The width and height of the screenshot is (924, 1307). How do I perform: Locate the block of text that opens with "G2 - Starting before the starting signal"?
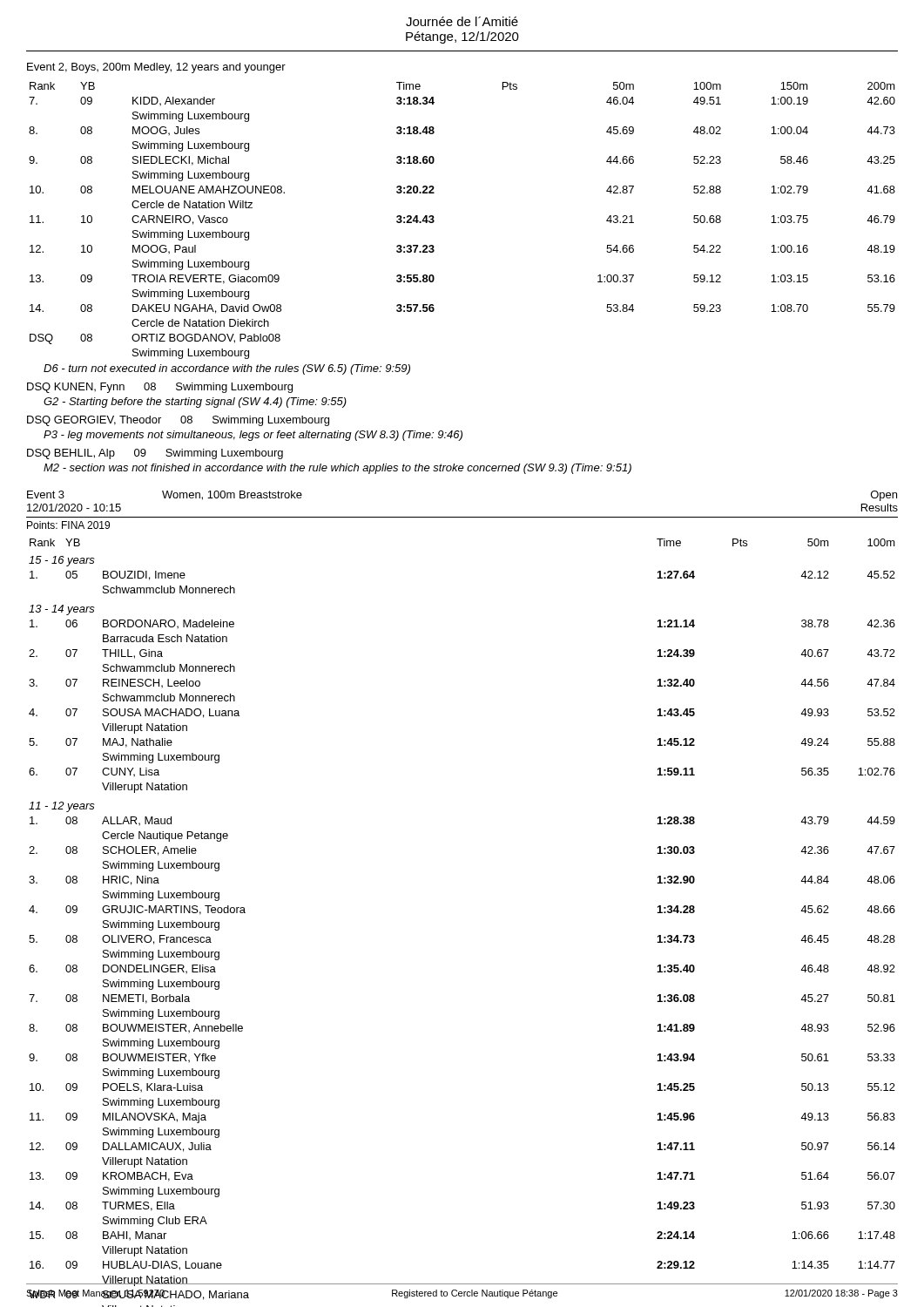(x=195, y=401)
